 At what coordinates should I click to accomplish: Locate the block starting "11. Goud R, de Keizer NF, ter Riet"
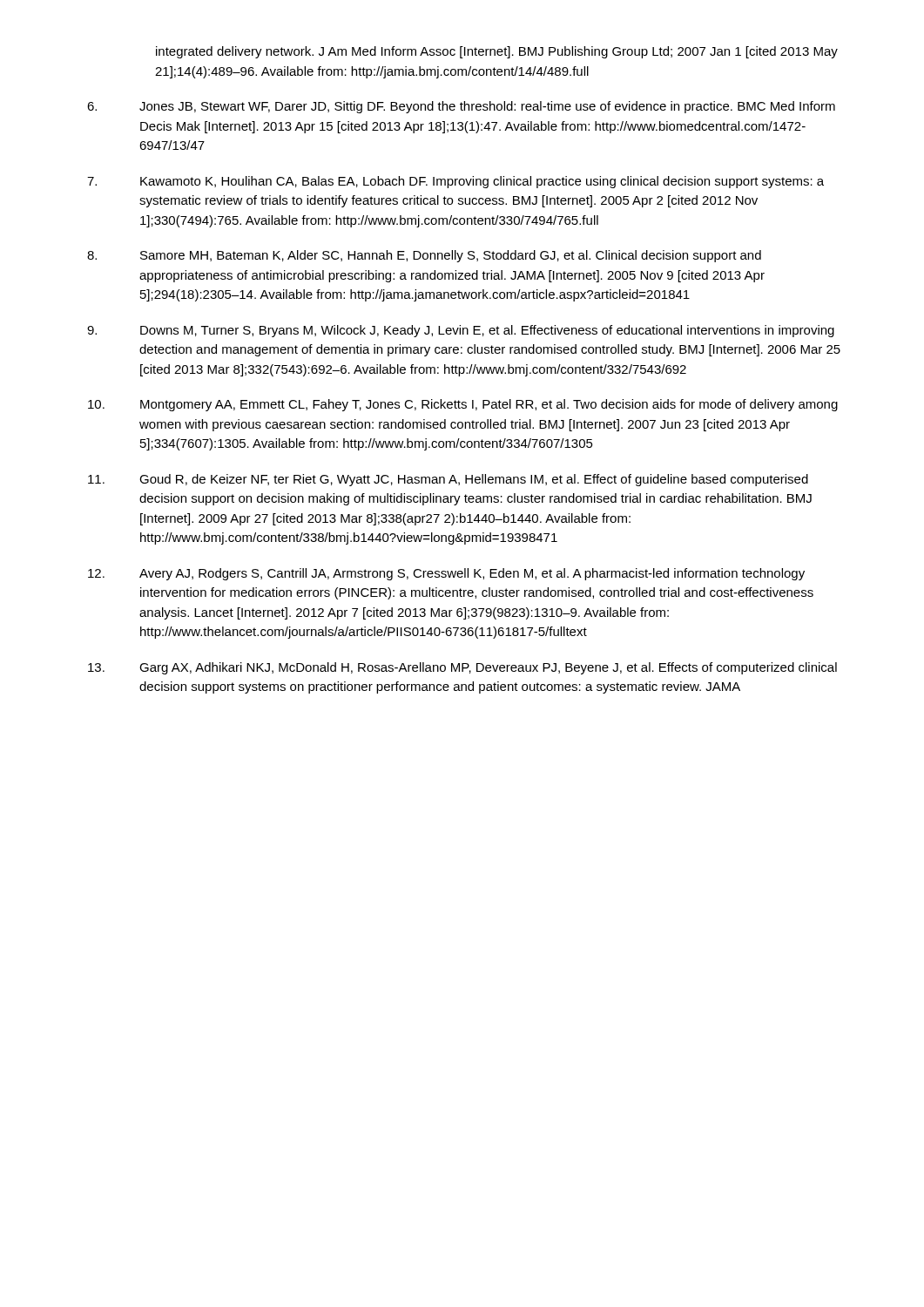[x=471, y=508]
